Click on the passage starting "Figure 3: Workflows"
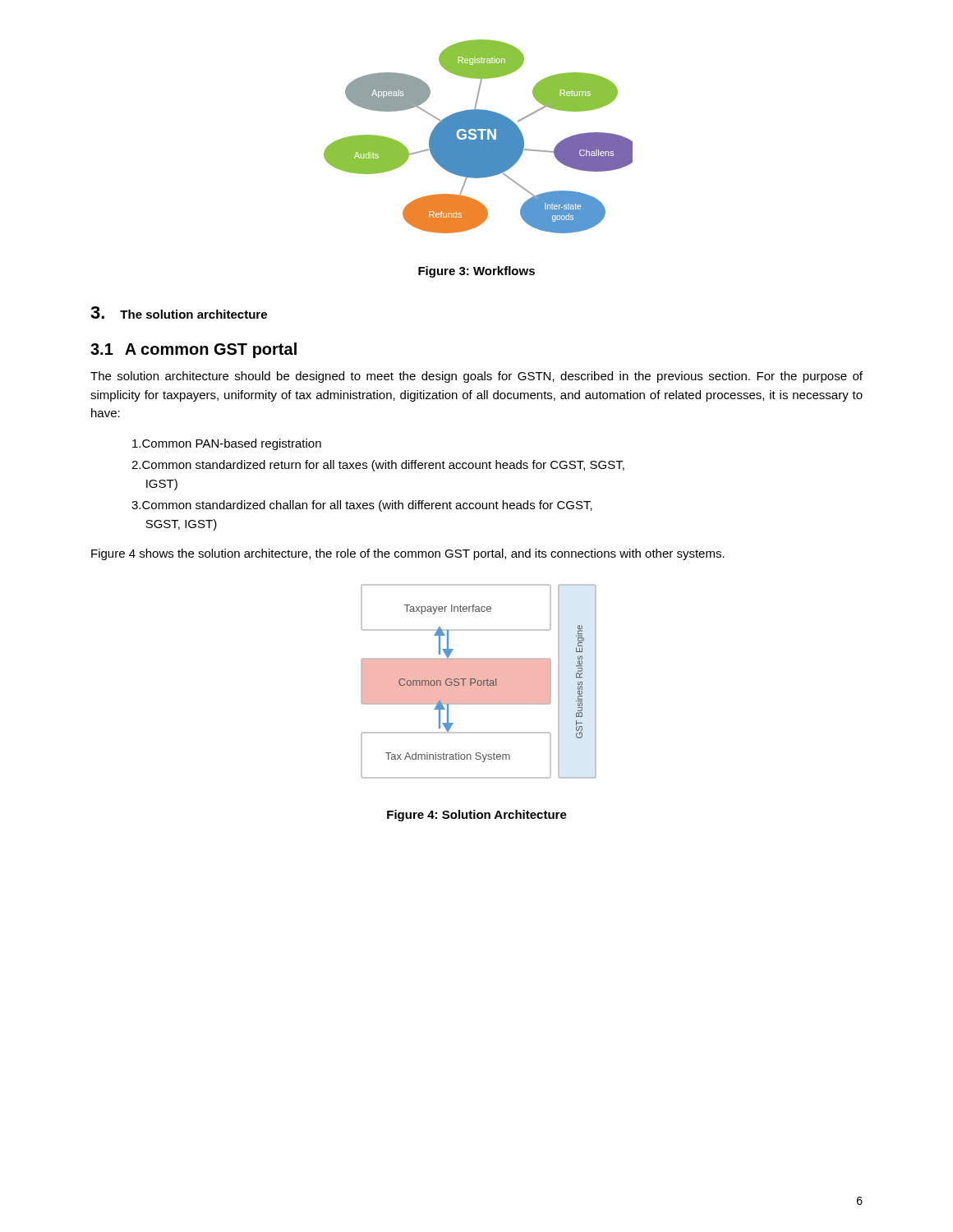The width and height of the screenshot is (953, 1232). 476,271
